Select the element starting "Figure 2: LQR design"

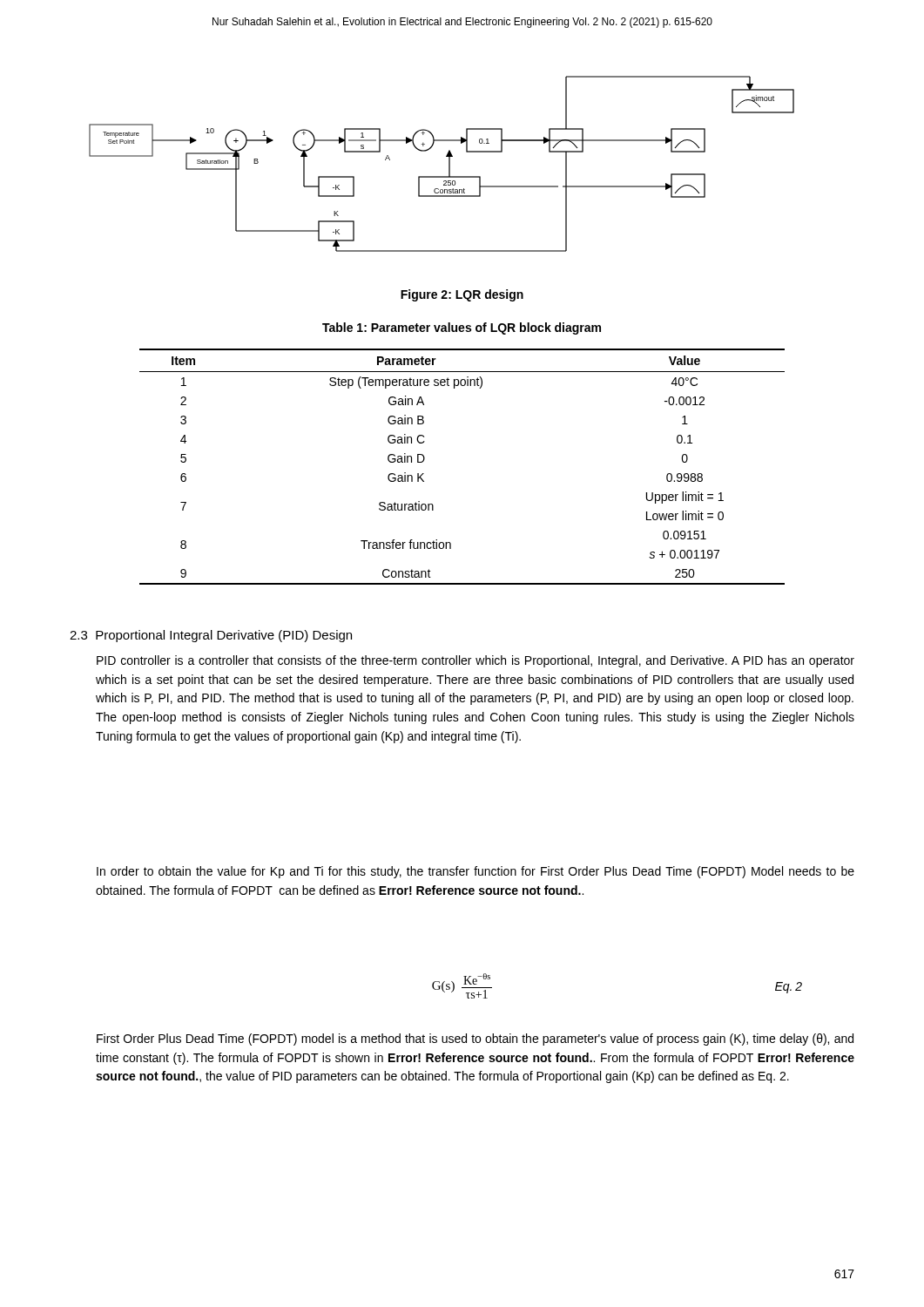tap(462, 295)
